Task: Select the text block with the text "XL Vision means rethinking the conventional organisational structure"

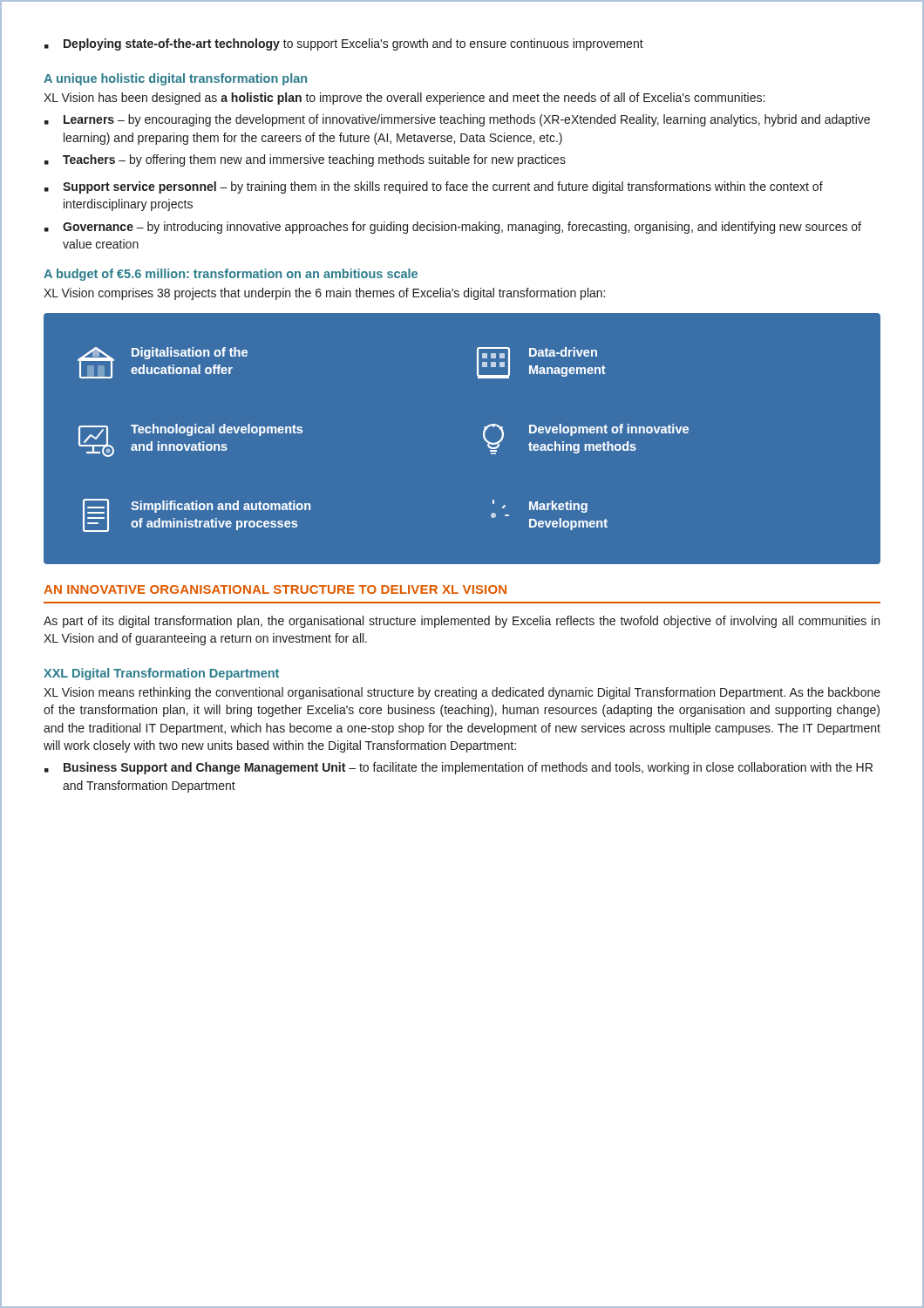Action: click(462, 719)
